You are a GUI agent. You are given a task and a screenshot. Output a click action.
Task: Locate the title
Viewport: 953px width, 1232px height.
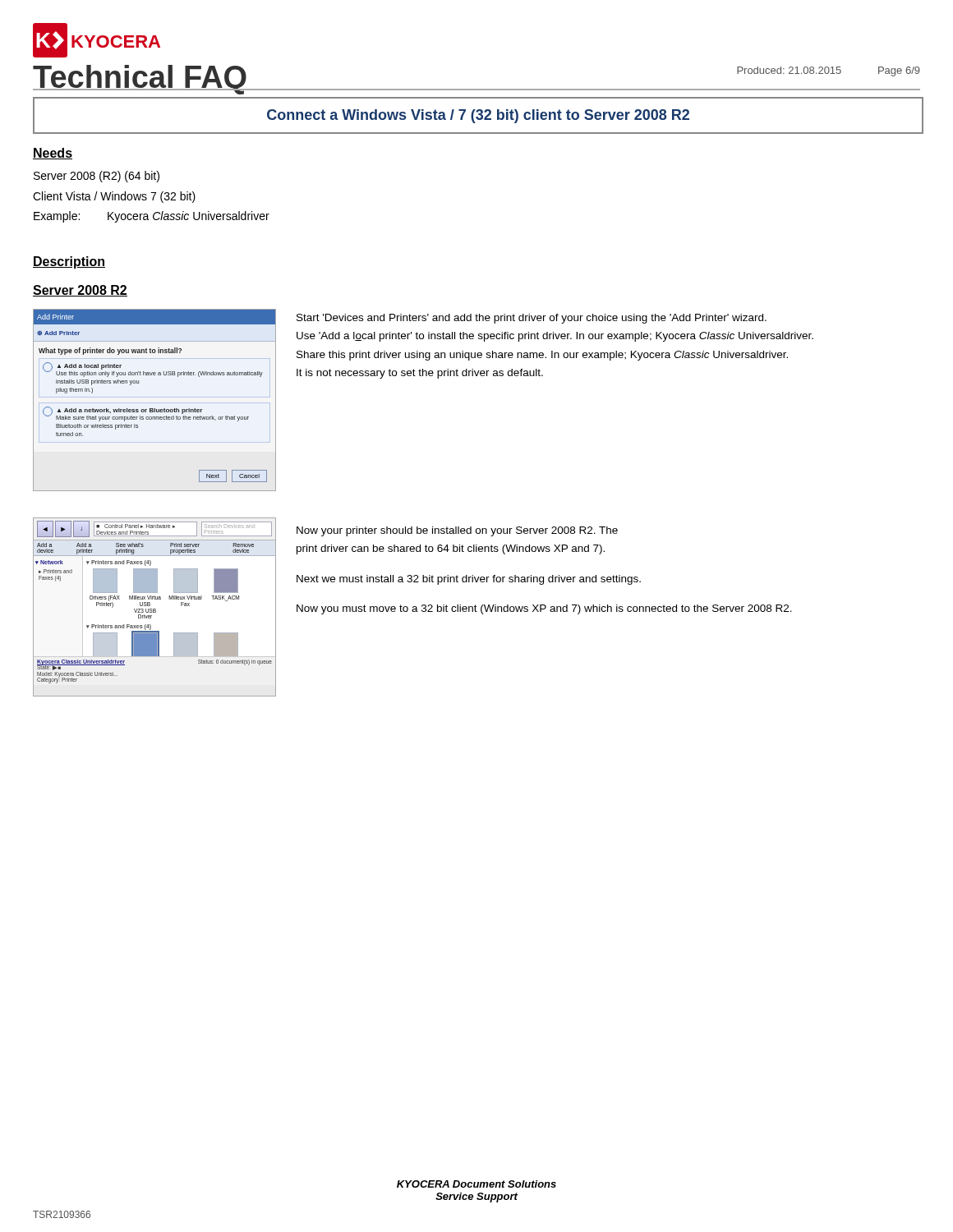coord(478,115)
